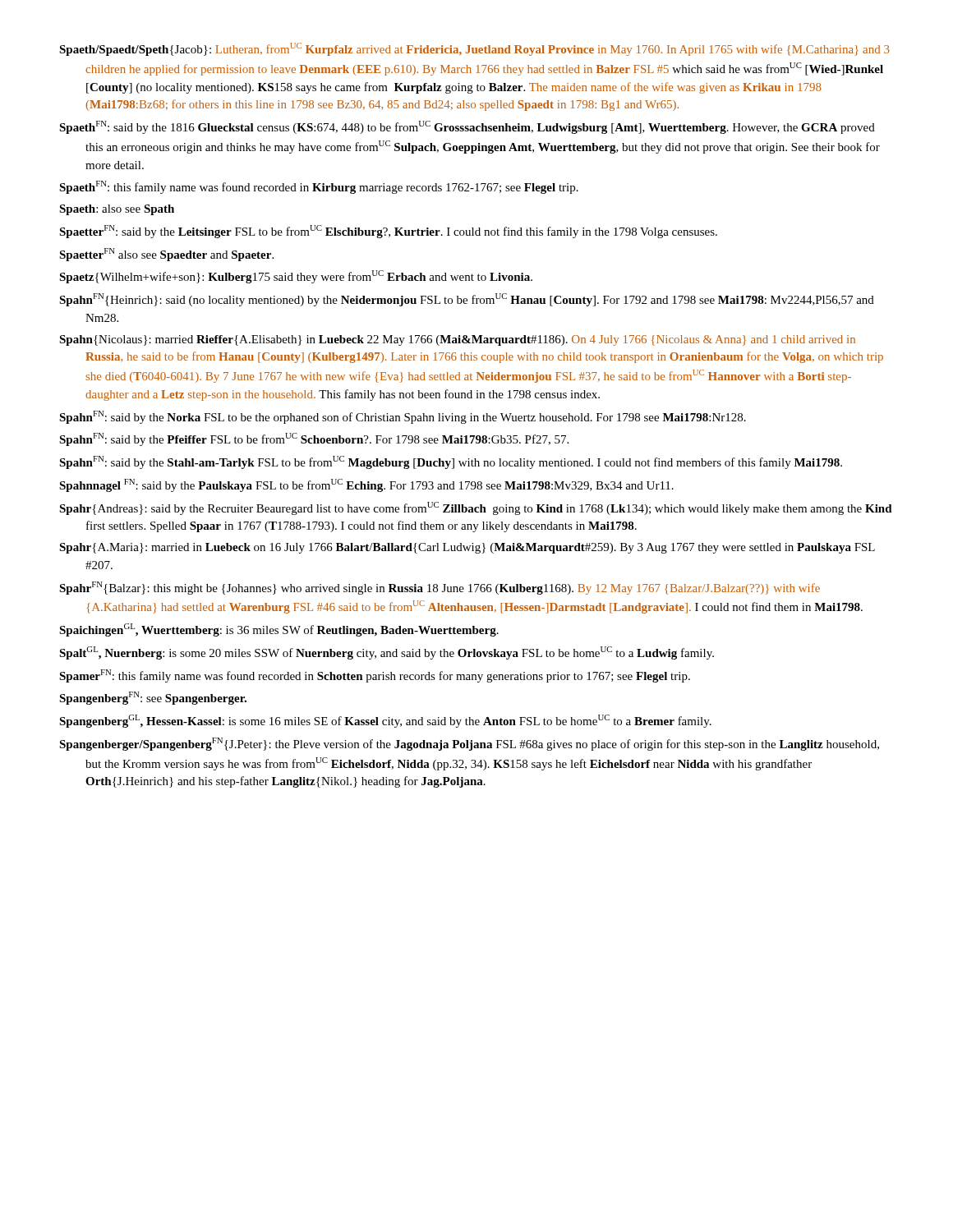This screenshot has width=953, height=1232.
Task: Locate the list item that reads "SpaichingenGL, Wuerttemberg: is 36"
Action: [x=279, y=629]
